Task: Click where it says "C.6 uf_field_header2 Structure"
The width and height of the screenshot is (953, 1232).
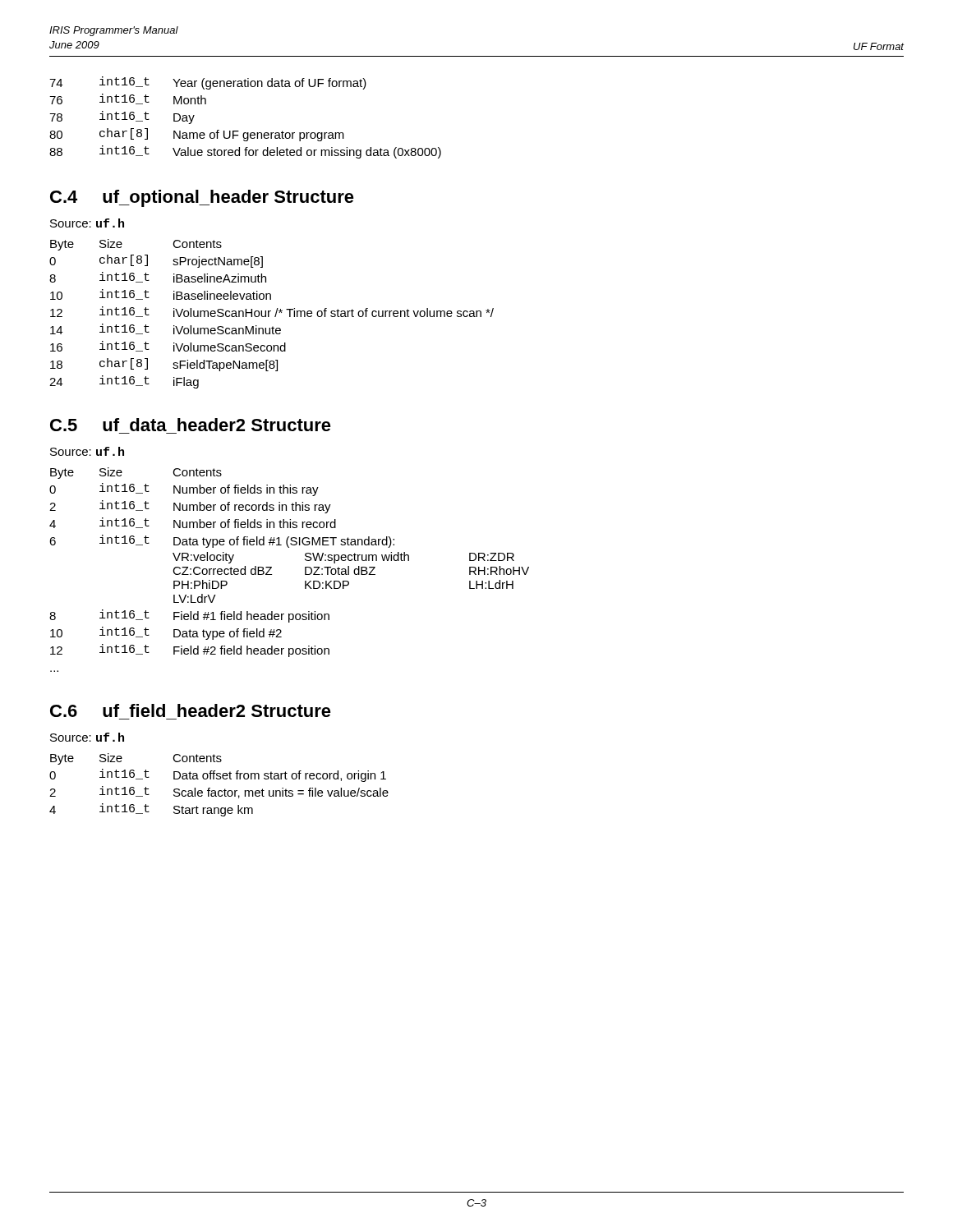Action: pyautogui.click(x=190, y=711)
